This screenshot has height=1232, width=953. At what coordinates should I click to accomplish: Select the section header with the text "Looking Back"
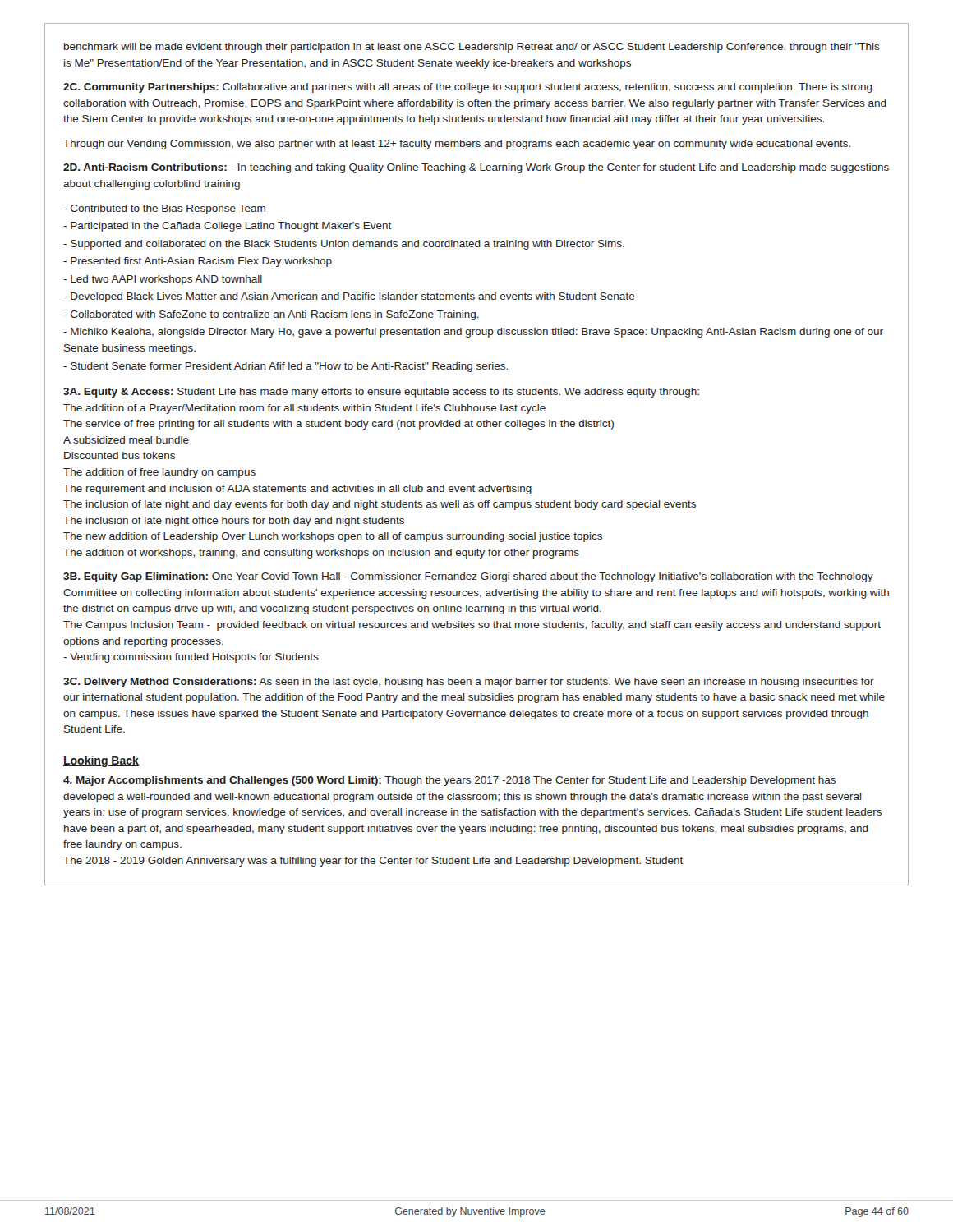[x=101, y=761]
